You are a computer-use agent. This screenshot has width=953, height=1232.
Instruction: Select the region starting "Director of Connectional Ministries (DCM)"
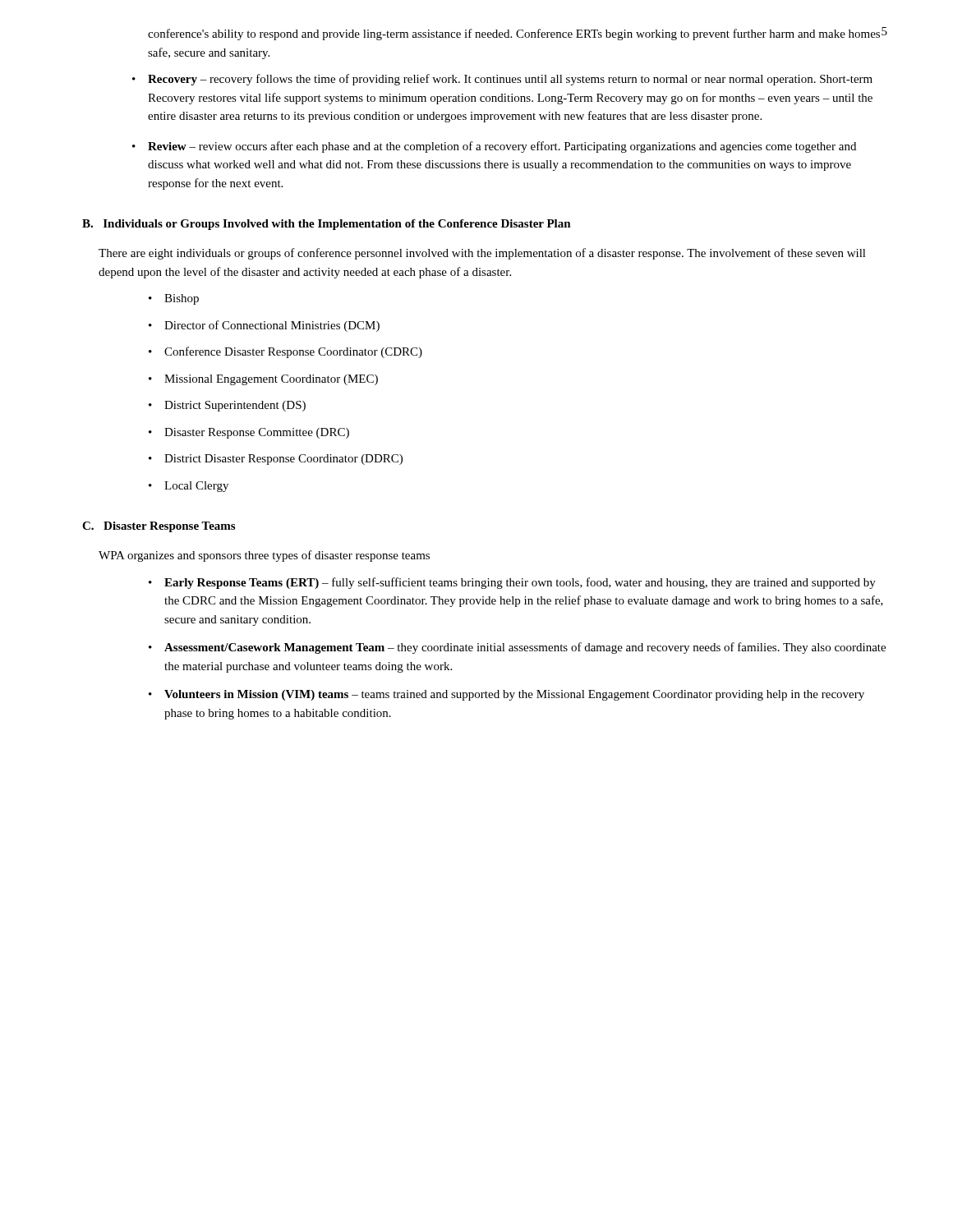(272, 325)
